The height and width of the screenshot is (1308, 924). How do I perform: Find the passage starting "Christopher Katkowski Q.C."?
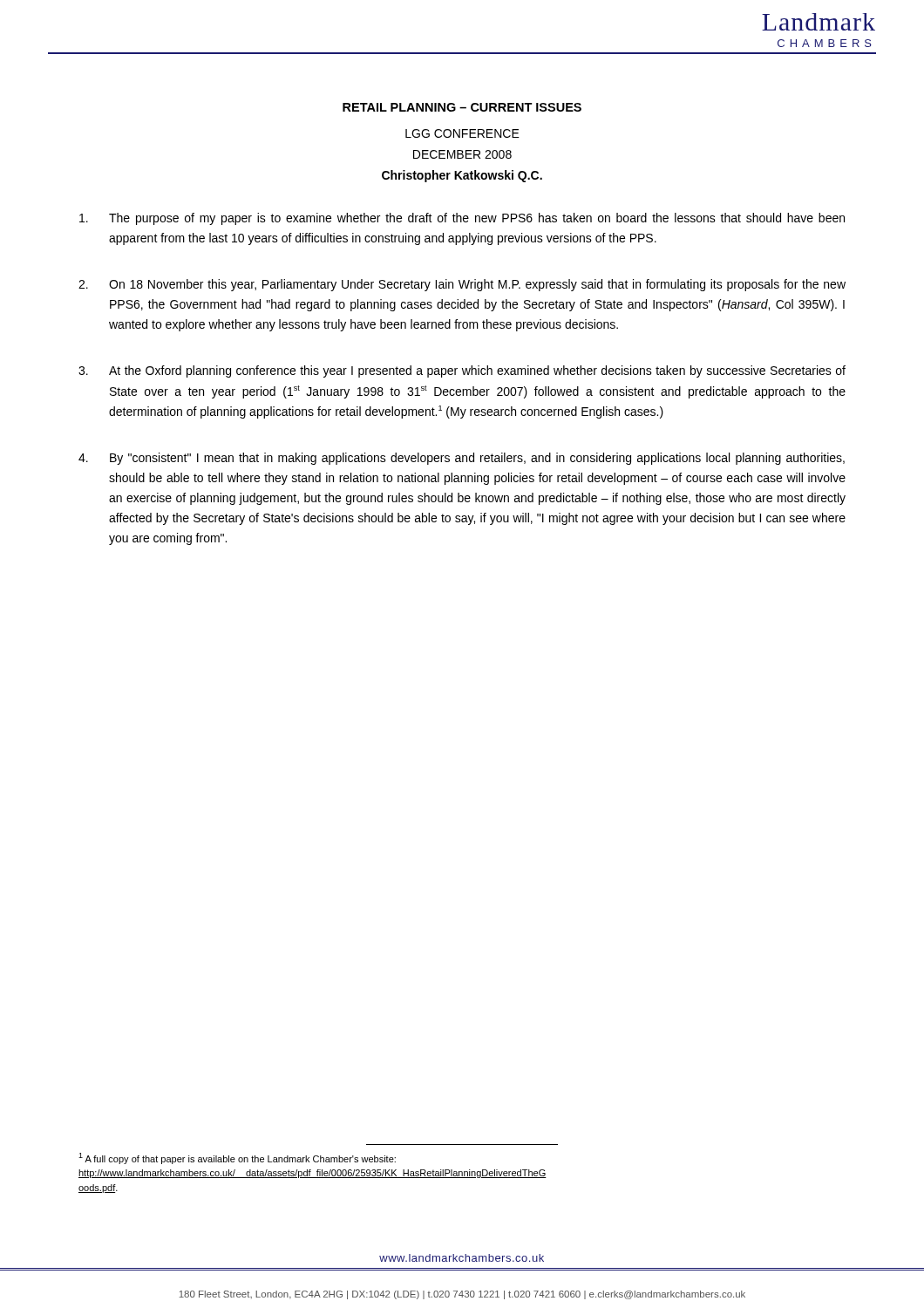pyautogui.click(x=462, y=175)
